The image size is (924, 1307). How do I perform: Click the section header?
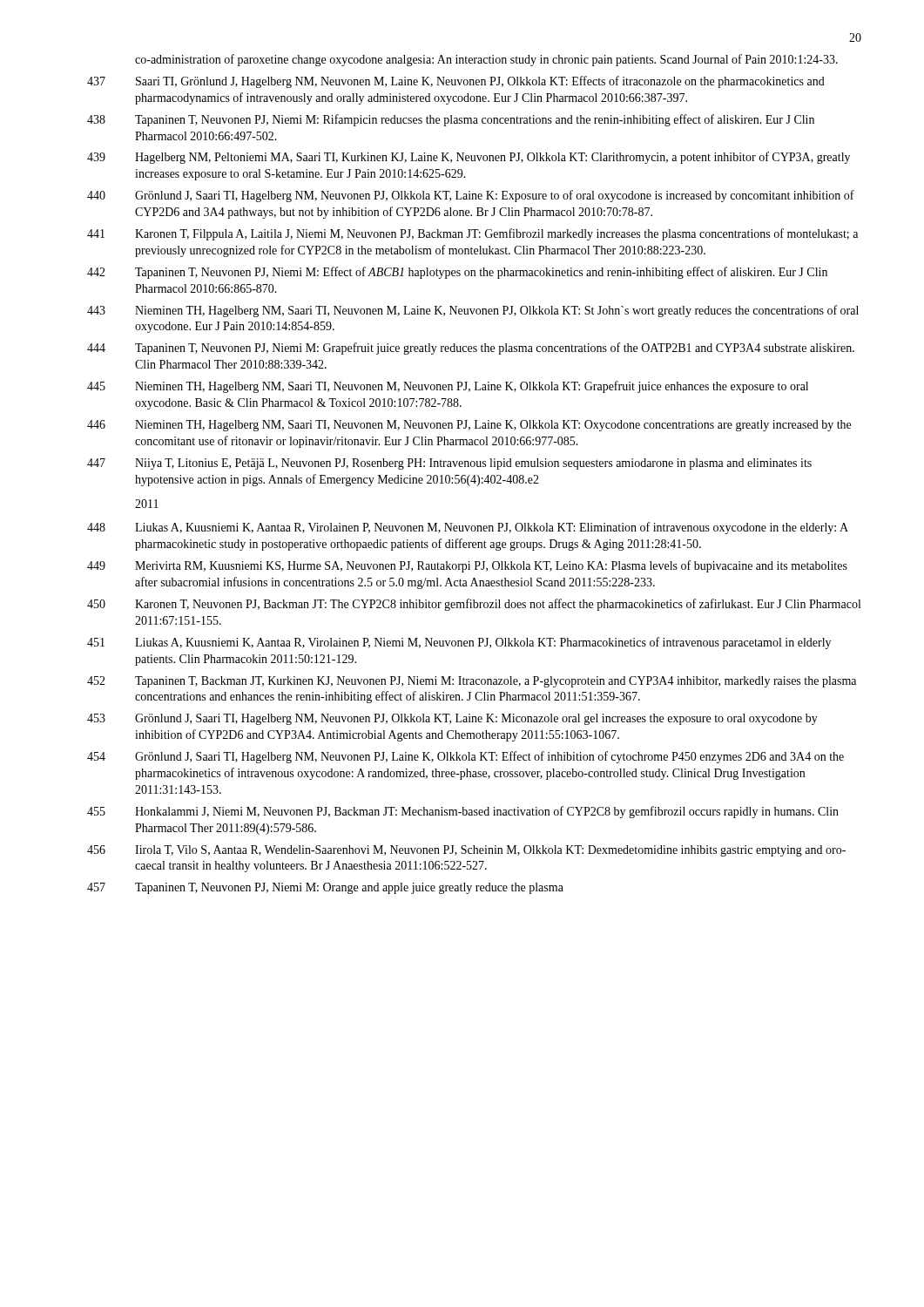click(x=147, y=505)
